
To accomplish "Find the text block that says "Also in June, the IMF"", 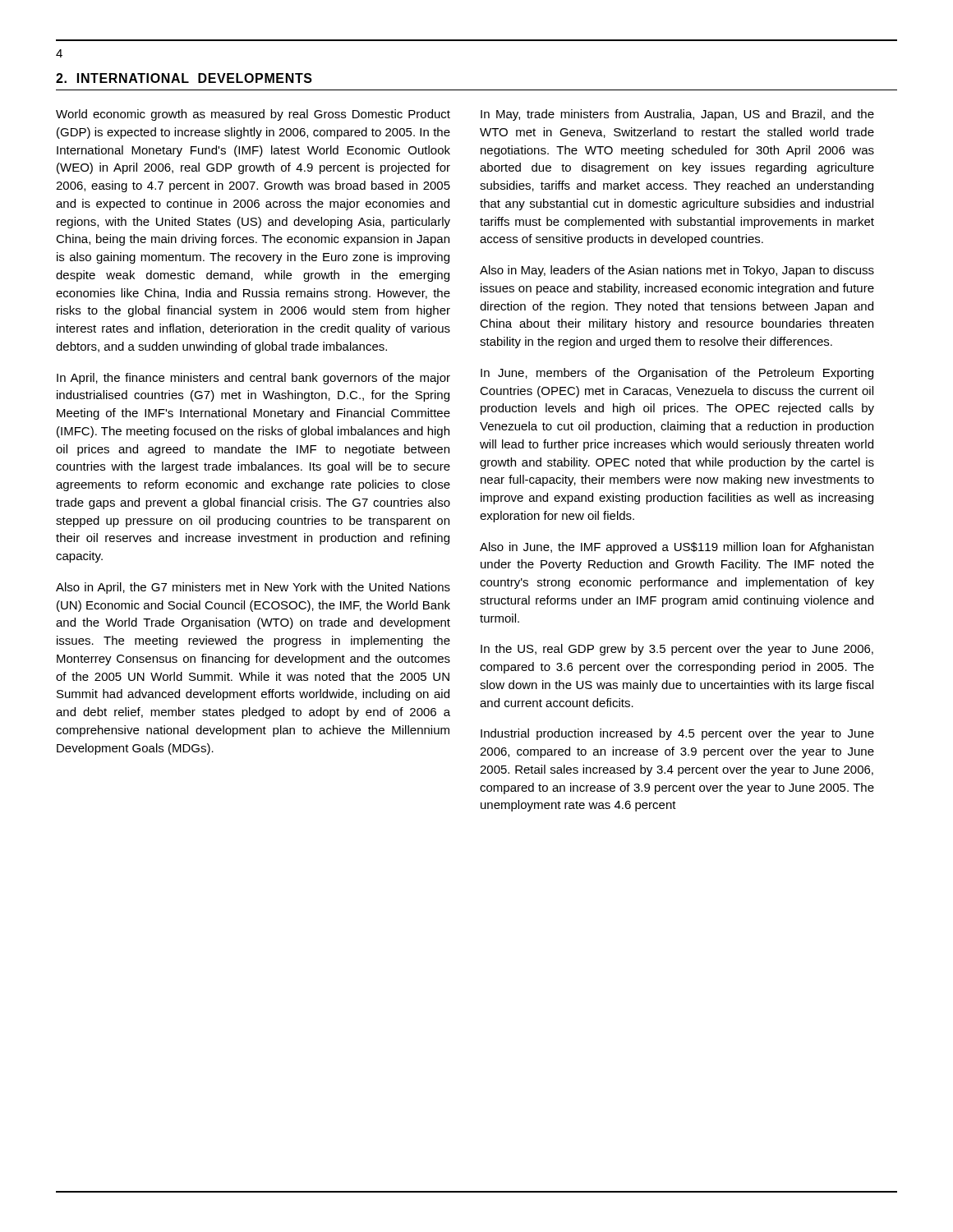I will 677,582.
